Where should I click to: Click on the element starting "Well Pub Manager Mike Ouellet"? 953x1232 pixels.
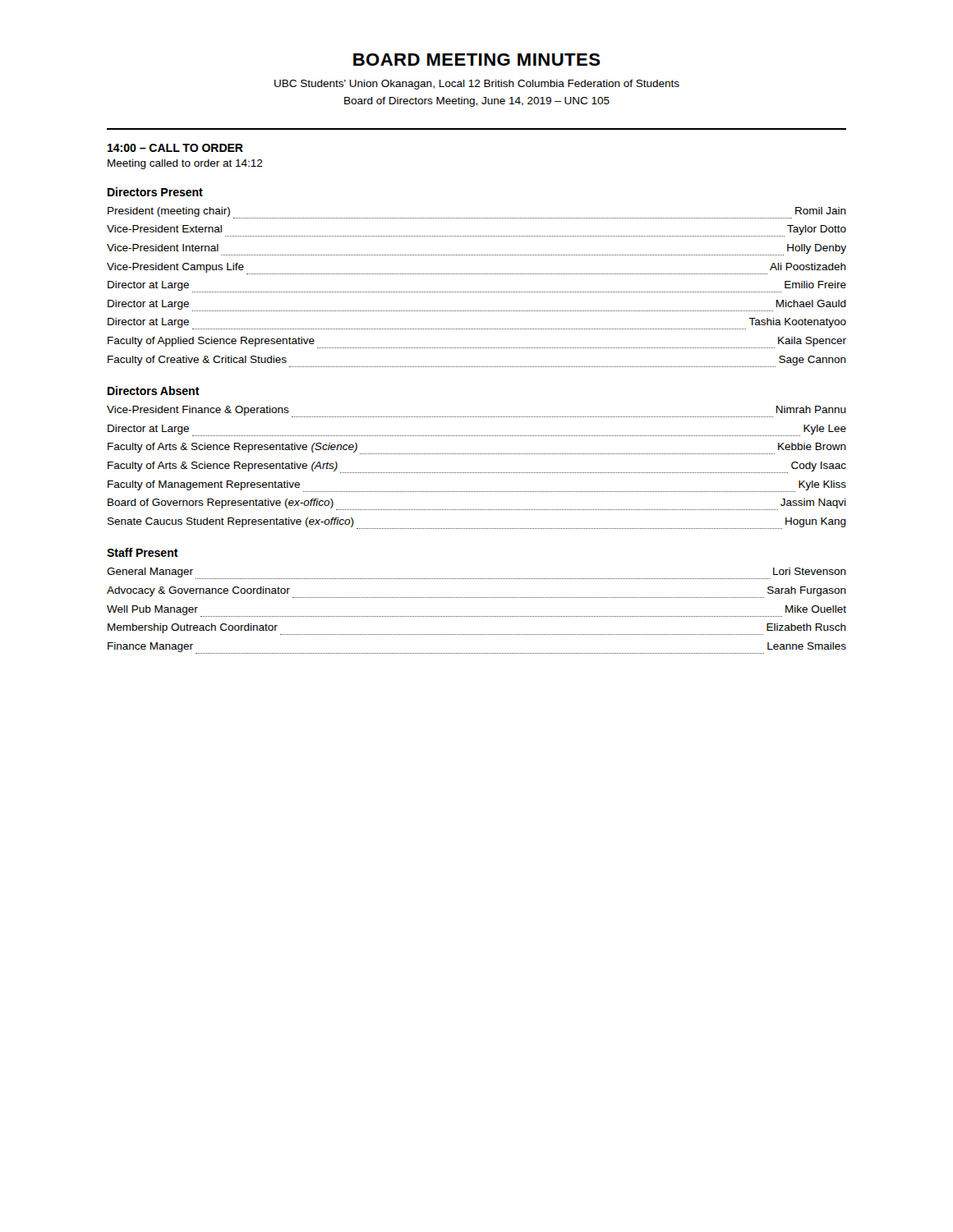(x=476, y=609)
